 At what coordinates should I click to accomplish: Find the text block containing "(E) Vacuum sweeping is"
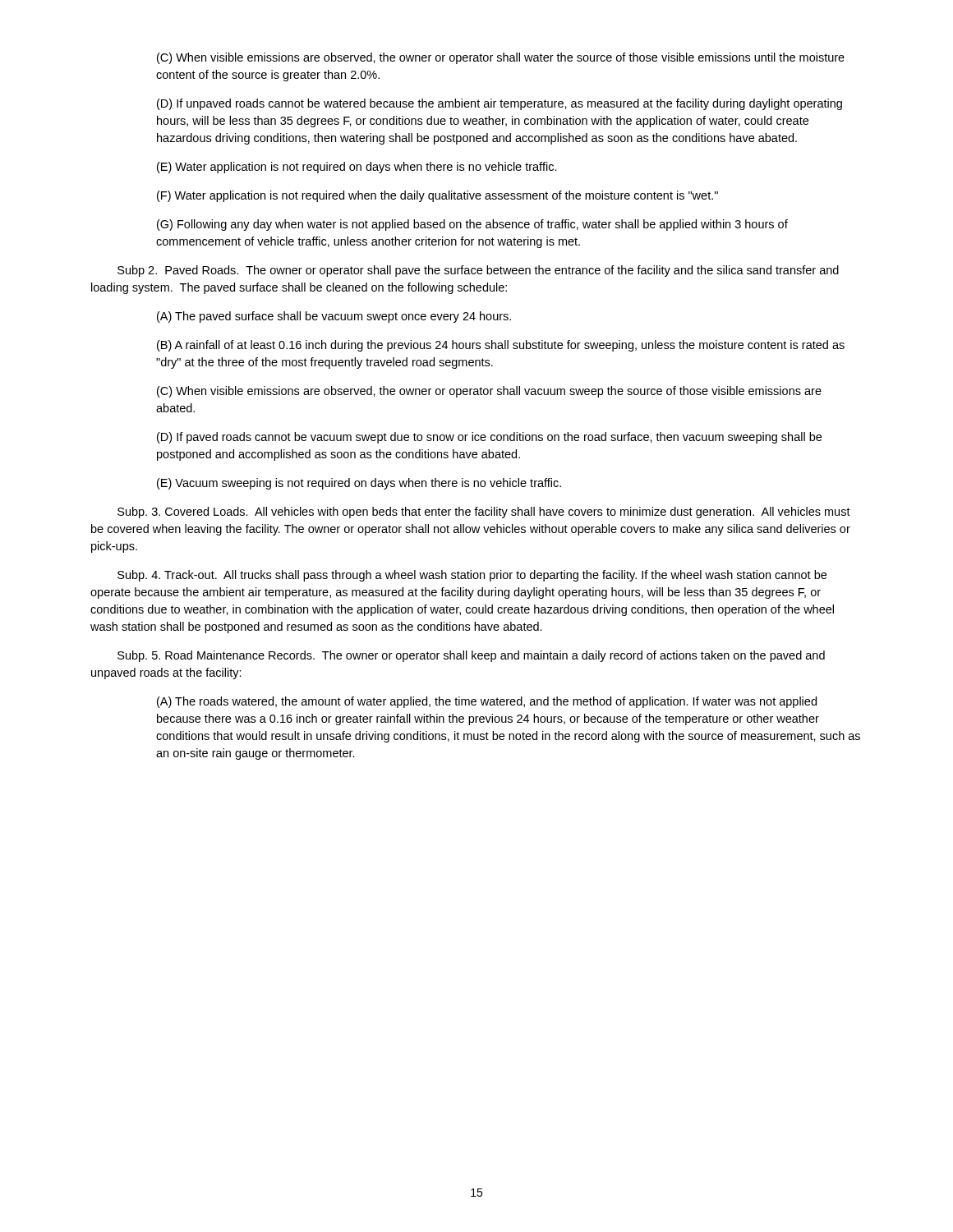click(359, 483)
